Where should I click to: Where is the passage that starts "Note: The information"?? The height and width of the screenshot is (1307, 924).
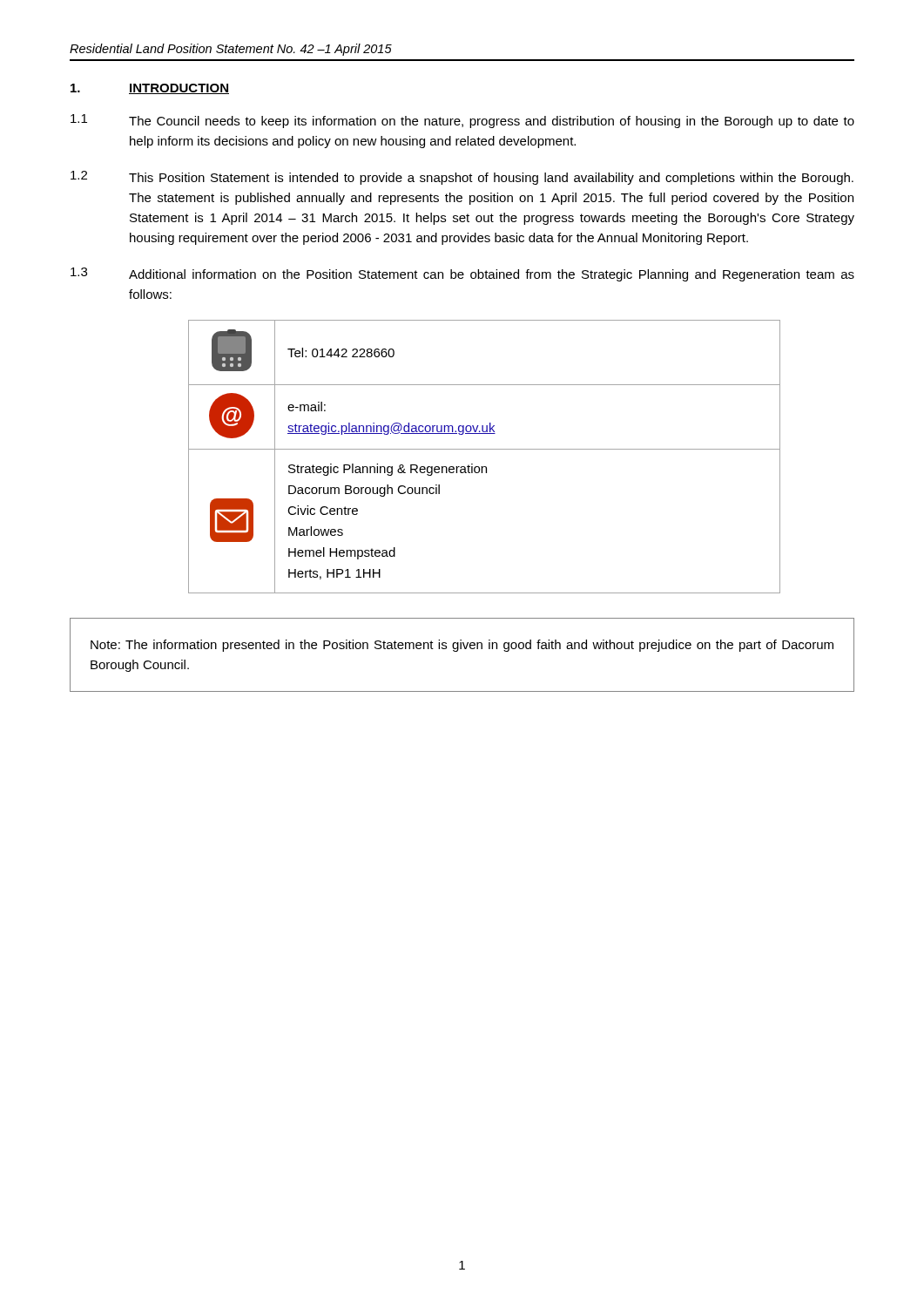(x=462, y=654)
